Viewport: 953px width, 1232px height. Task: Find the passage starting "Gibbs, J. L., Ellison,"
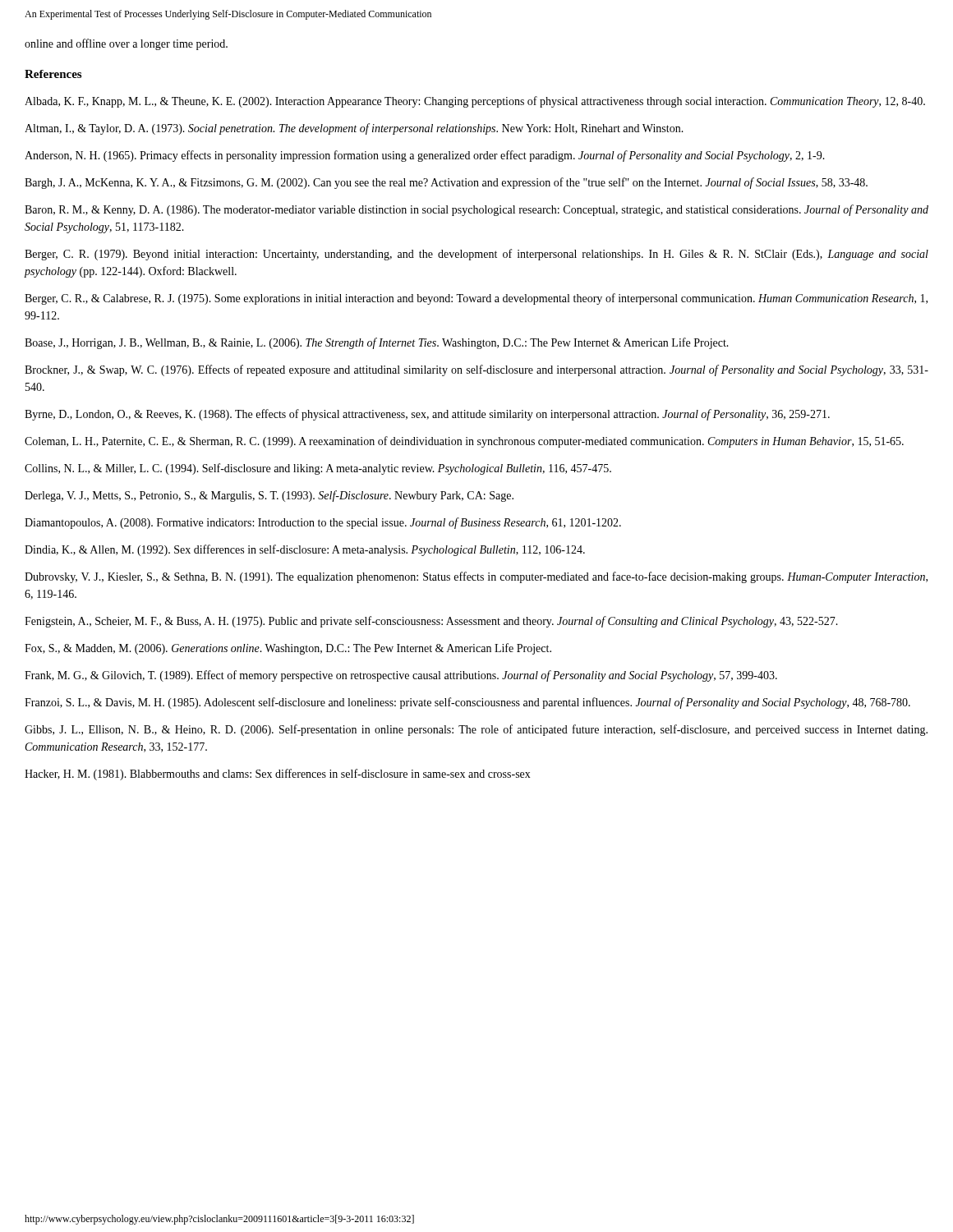(476, 738)
